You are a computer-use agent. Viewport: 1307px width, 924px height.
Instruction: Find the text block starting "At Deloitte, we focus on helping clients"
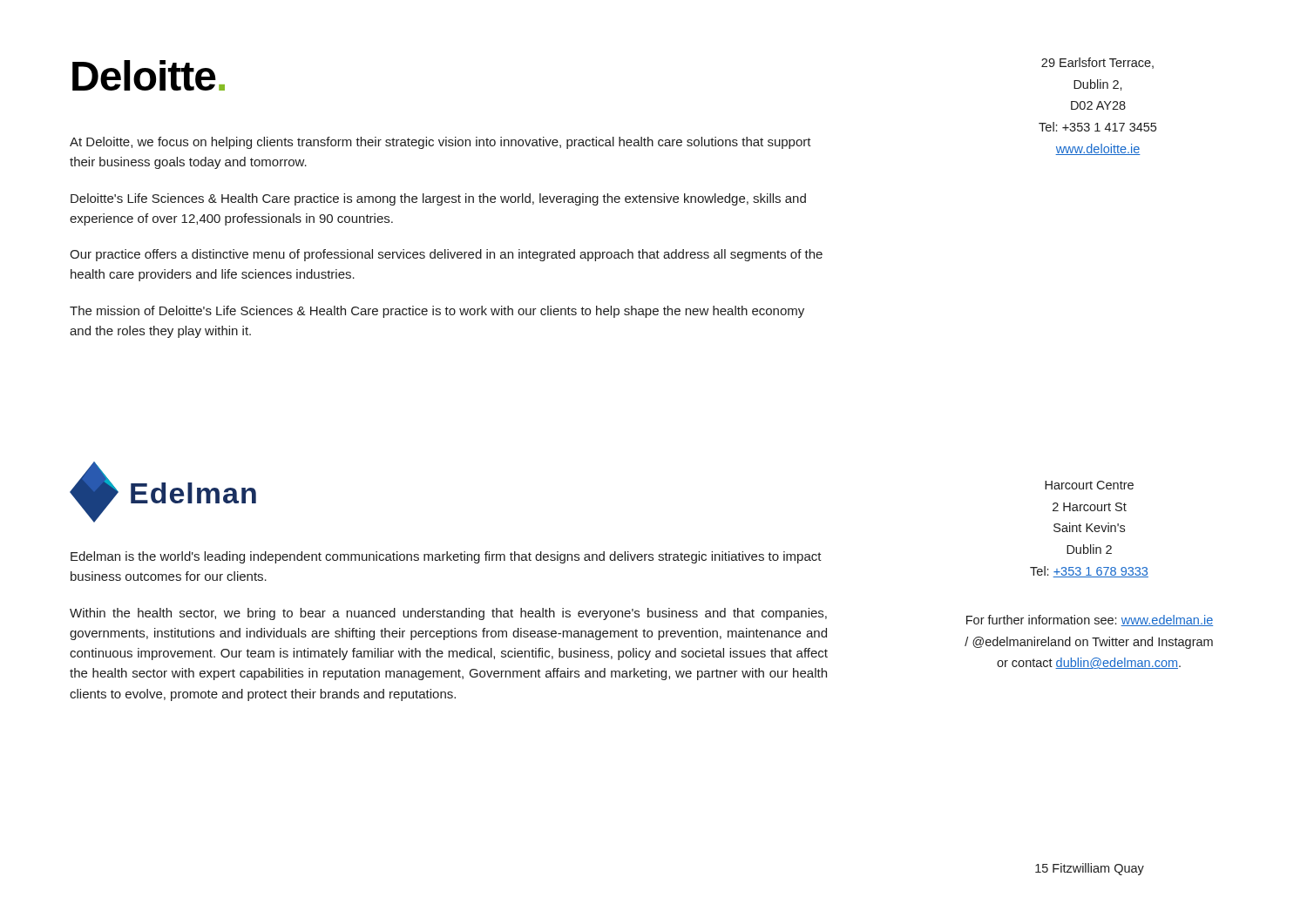pyautogui.click(x=440, y=152)
